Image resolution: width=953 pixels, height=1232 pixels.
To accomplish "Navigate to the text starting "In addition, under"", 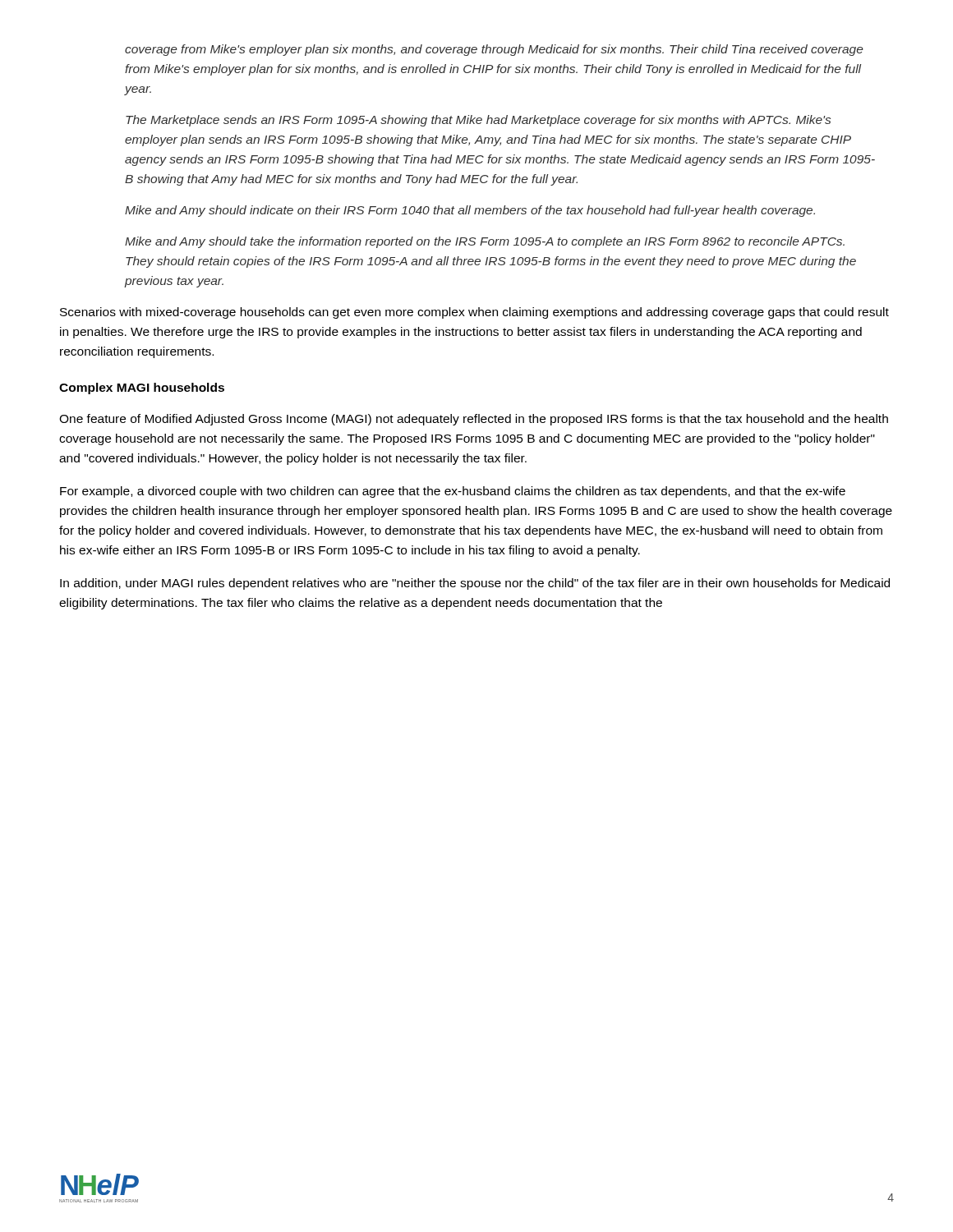I will [476, 593].
